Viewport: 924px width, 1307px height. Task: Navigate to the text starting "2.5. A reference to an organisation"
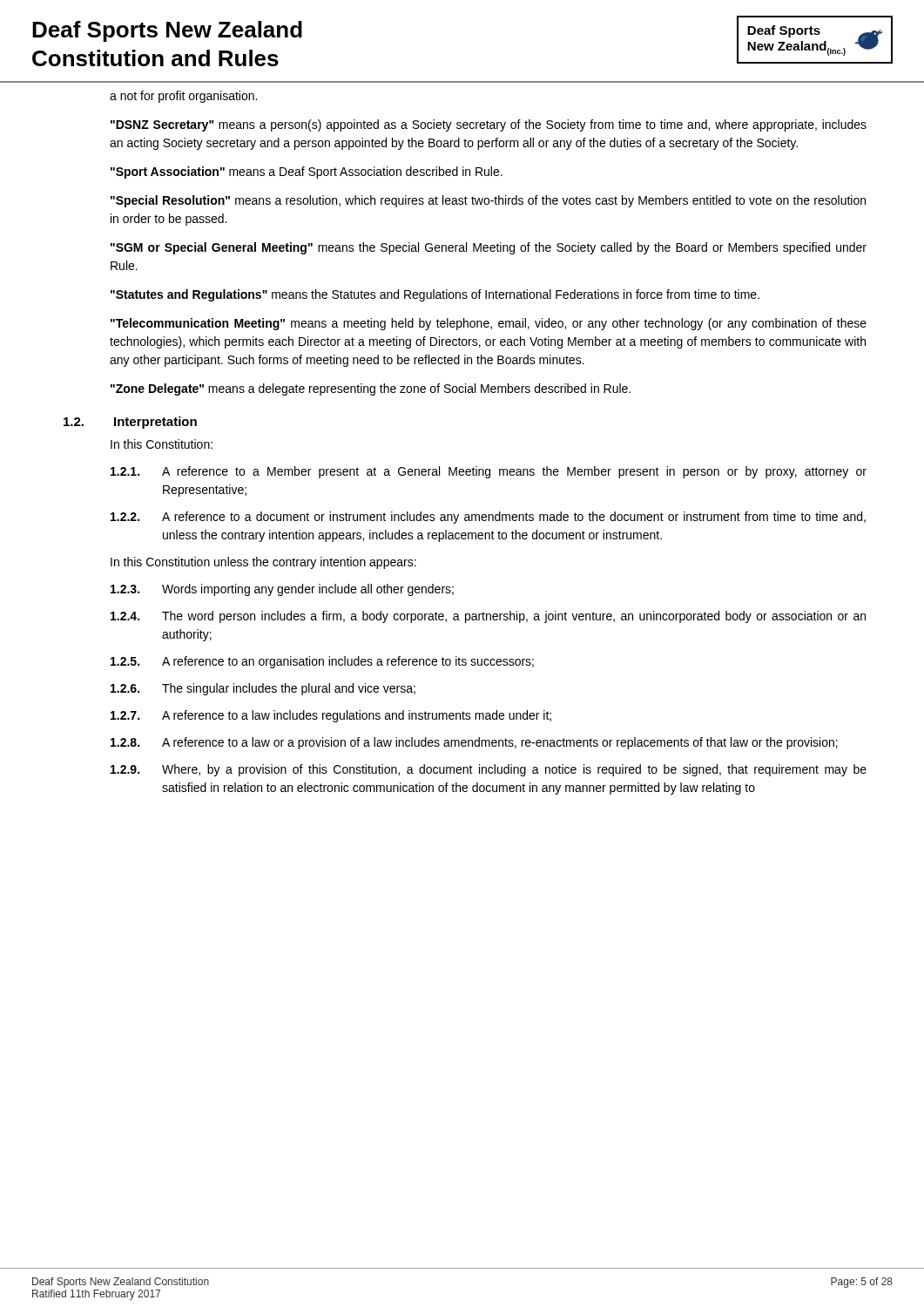(x=488, y=662)
